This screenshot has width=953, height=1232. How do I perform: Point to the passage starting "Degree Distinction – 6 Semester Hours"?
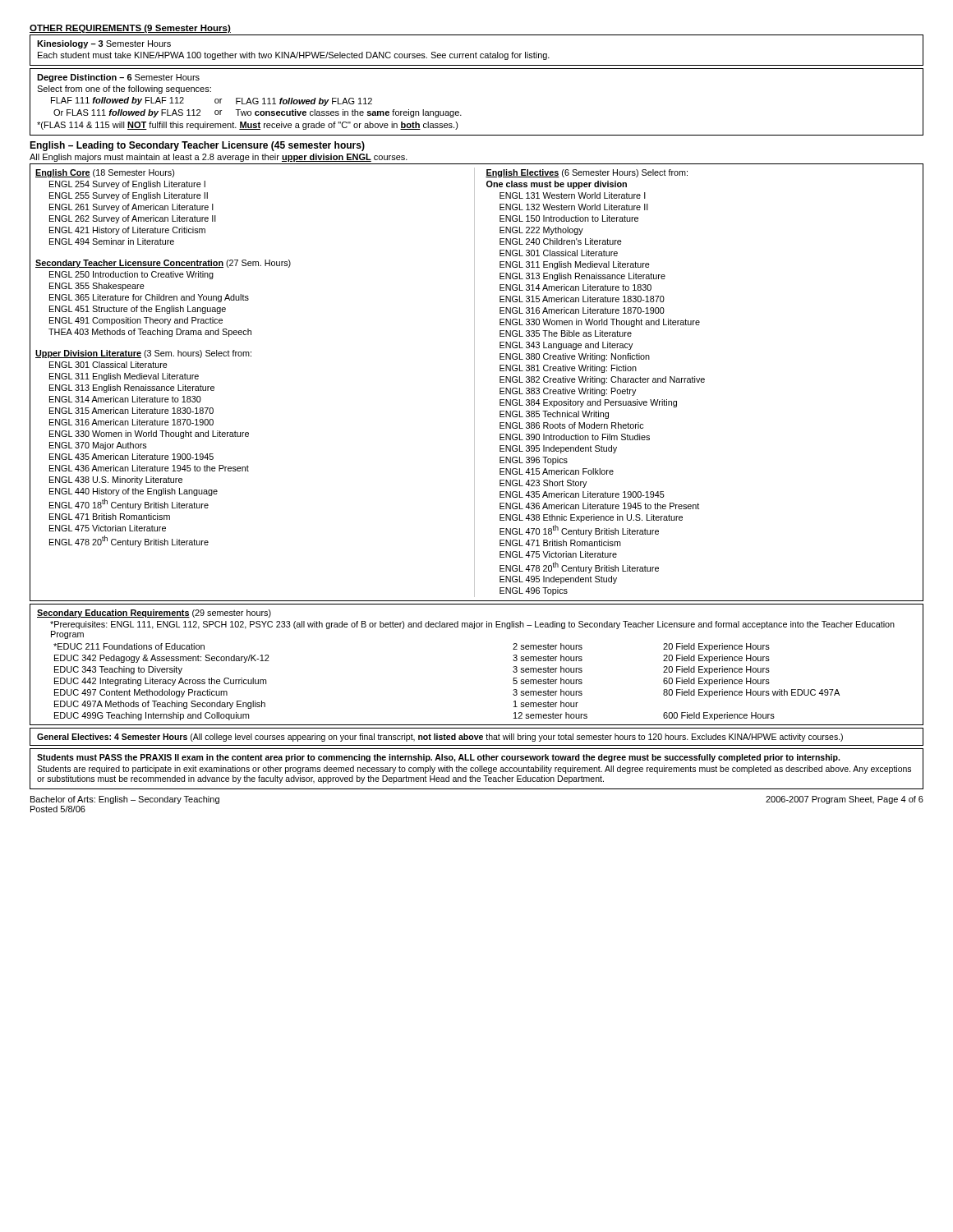118,78
